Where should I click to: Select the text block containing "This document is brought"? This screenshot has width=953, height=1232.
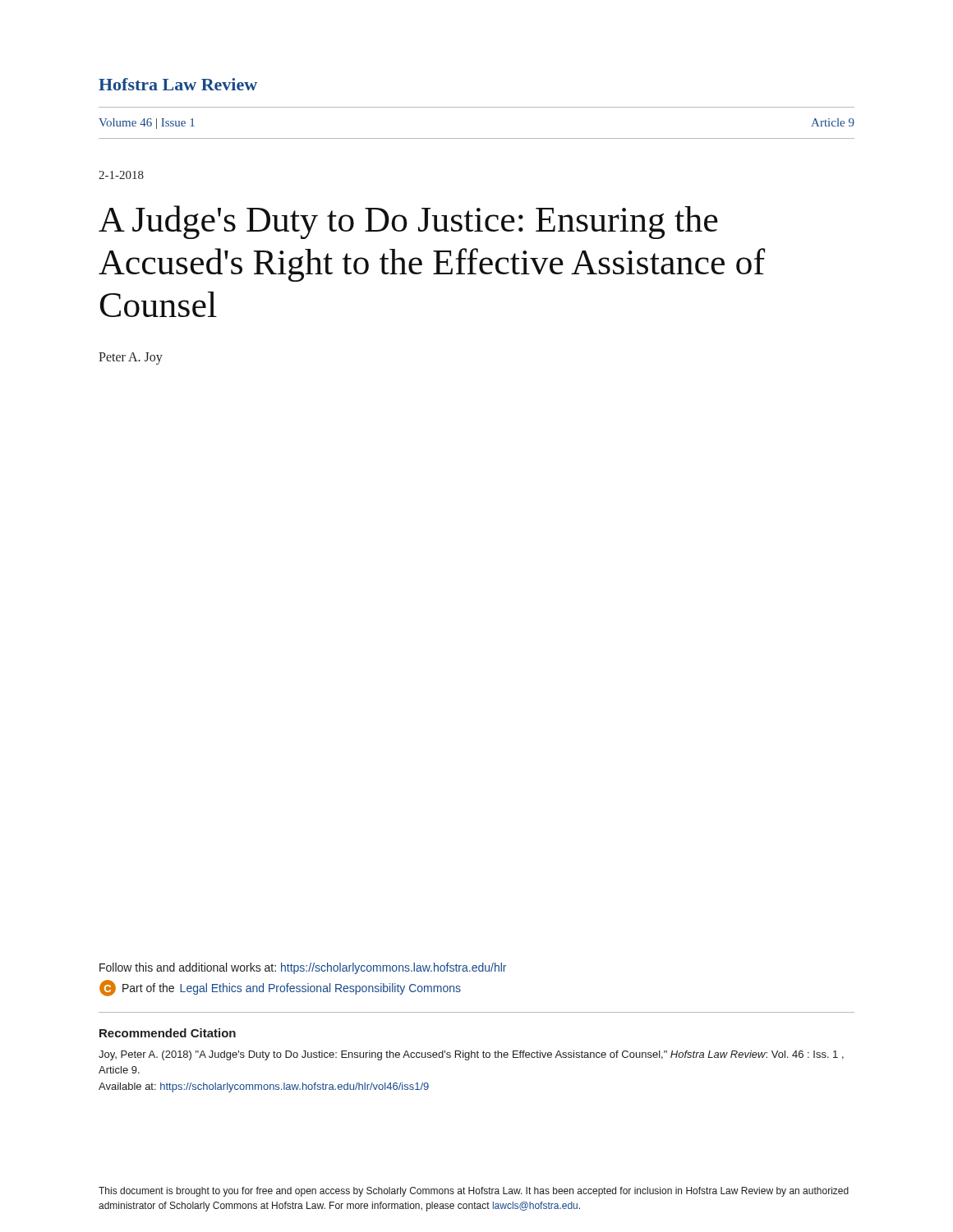tap(474, 1198)
